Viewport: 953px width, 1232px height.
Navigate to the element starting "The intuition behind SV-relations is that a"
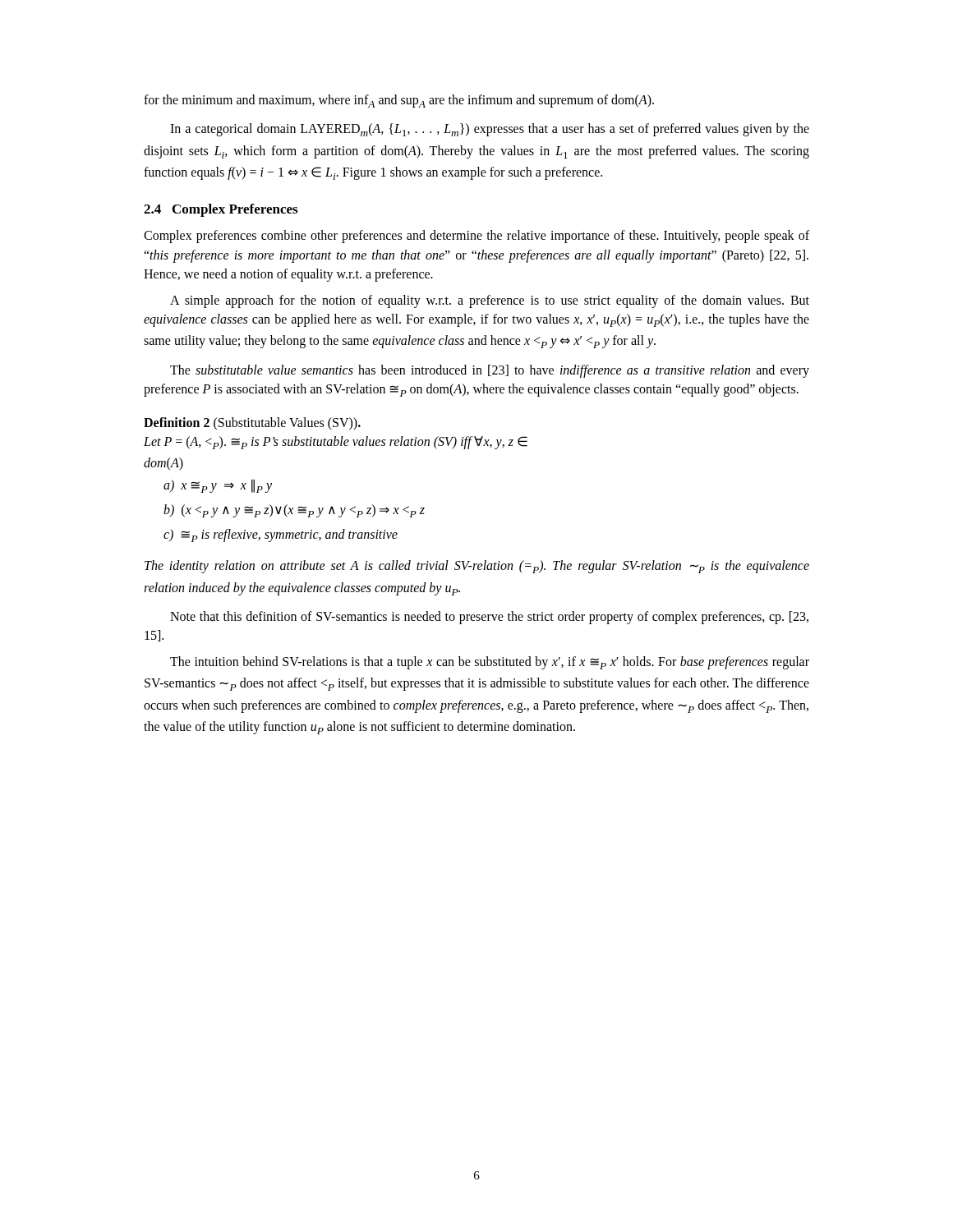(x=476, y=696)
